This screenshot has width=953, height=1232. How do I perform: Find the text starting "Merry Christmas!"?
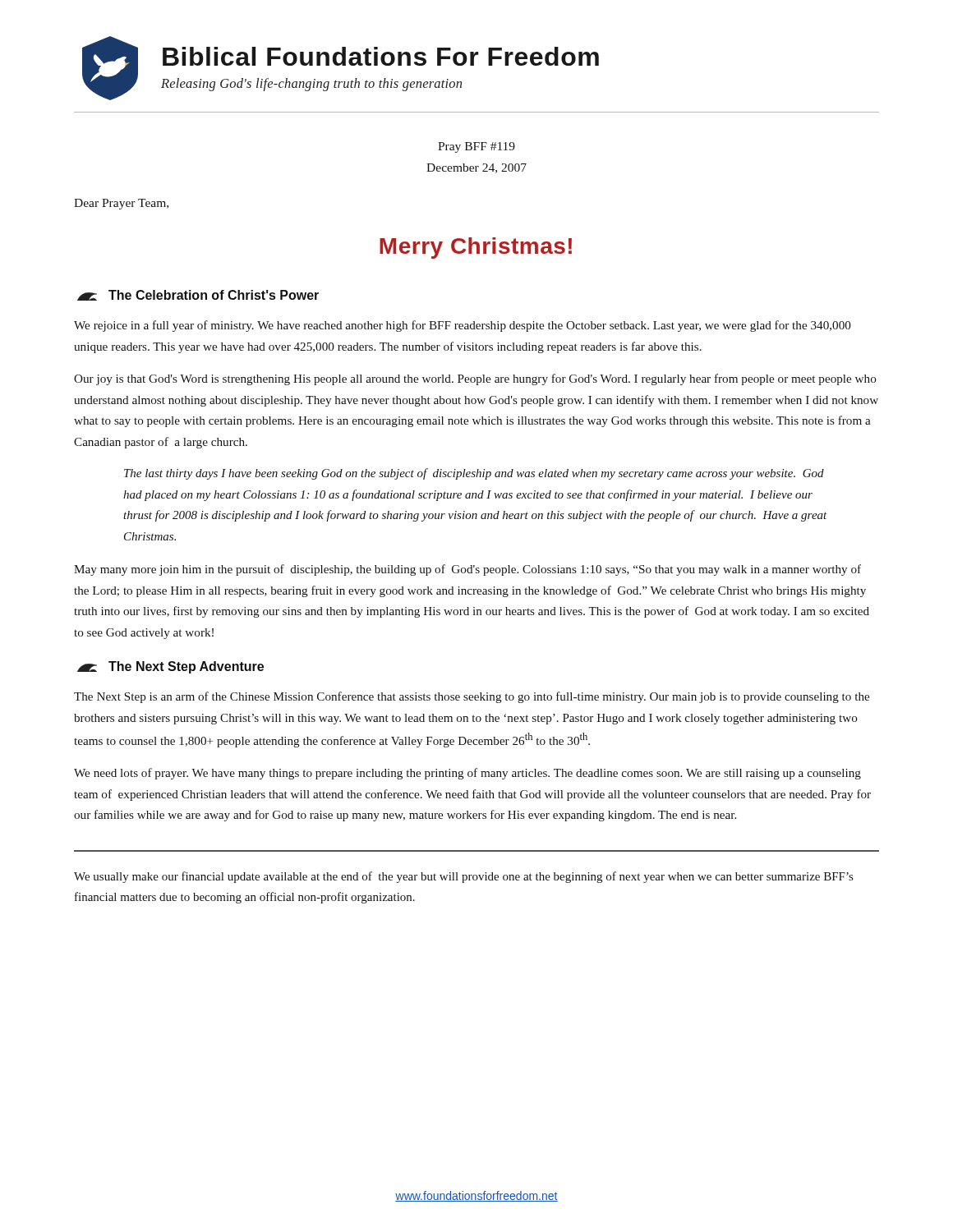pos(476,246)
